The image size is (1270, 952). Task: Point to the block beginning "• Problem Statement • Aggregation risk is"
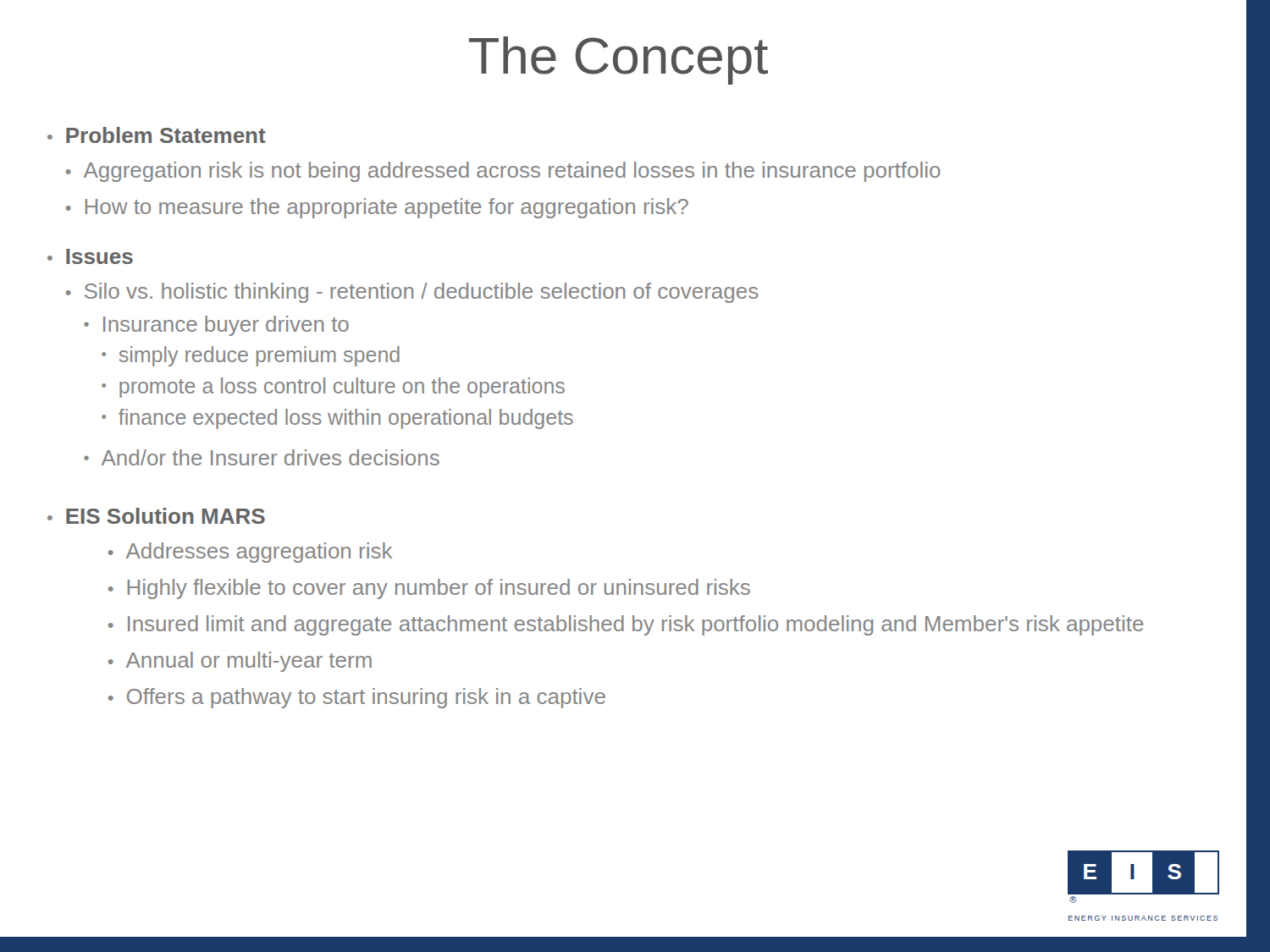coord(635,176)
